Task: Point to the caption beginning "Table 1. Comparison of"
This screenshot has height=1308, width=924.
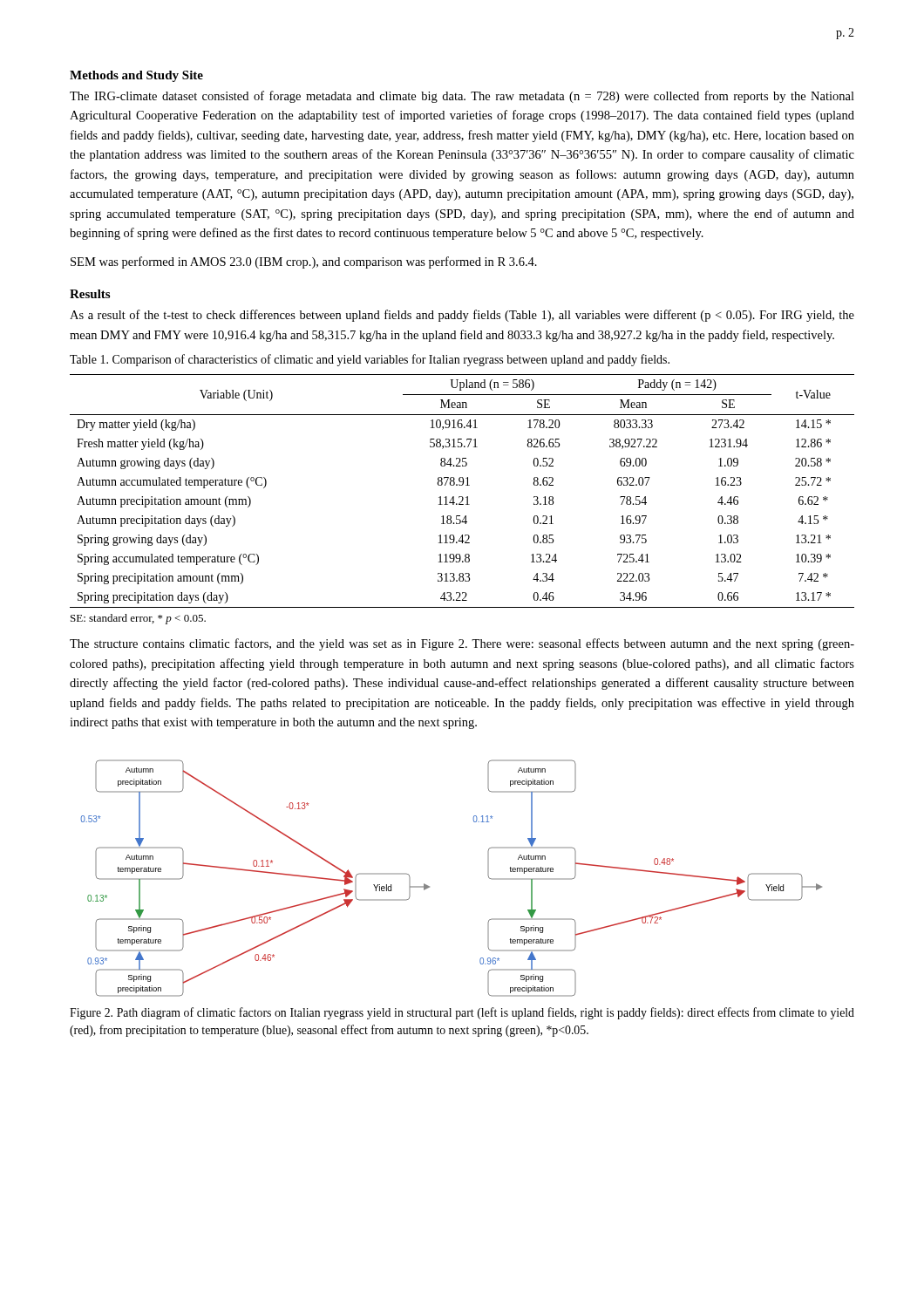Action: tap(370, 360)
